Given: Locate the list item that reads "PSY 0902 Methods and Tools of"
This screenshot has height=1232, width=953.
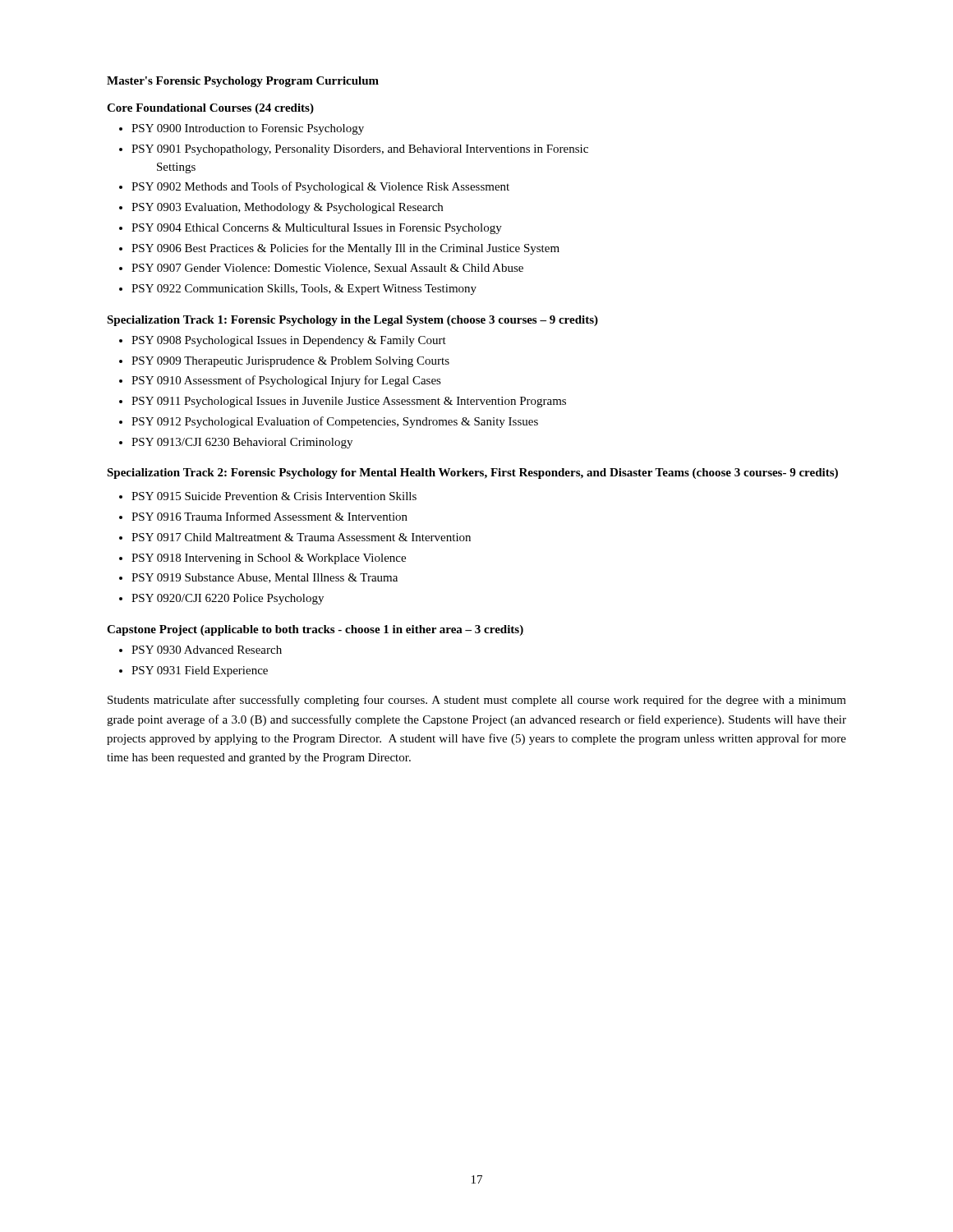Looking at the screenshot, I should click(x=320, y=187).
